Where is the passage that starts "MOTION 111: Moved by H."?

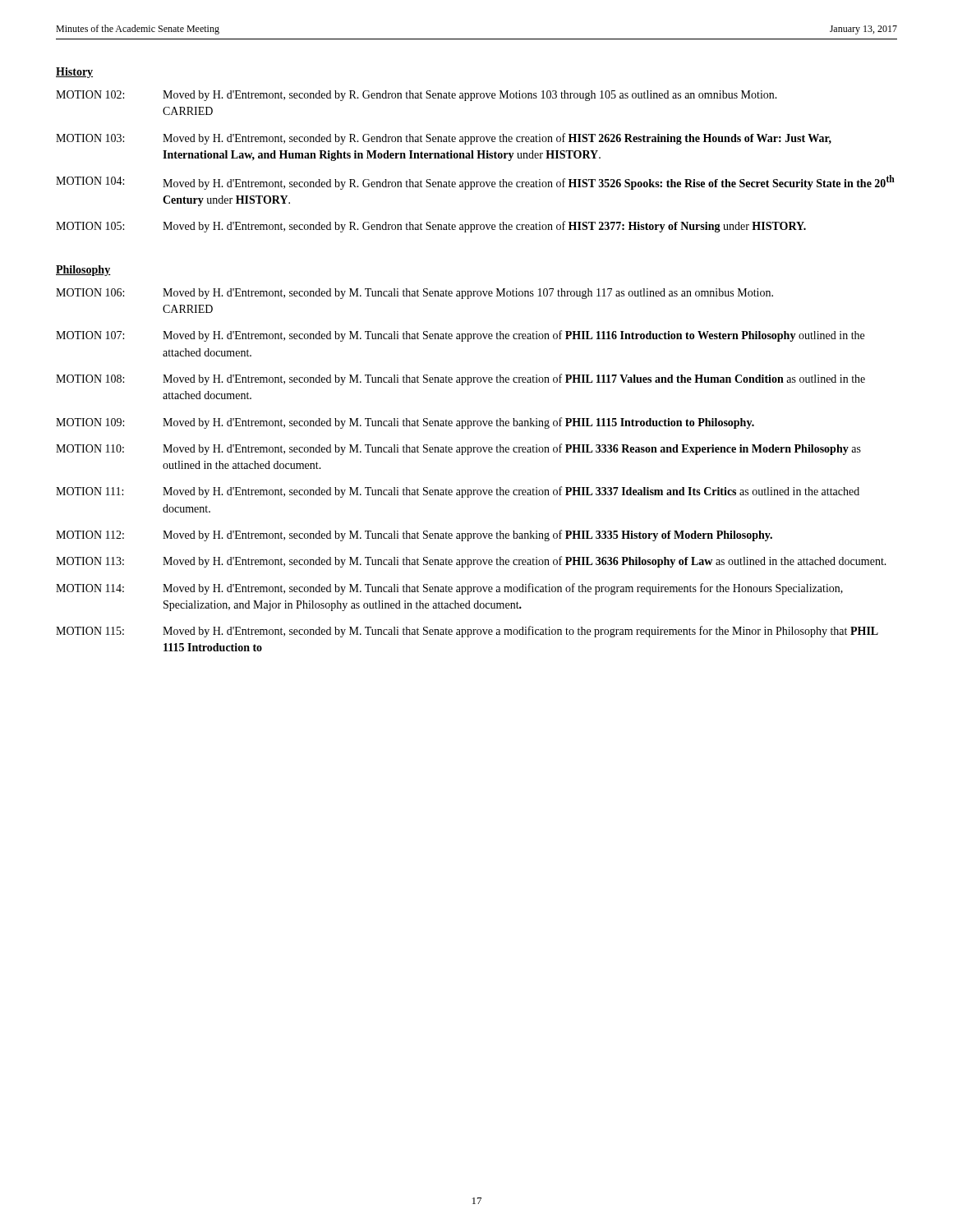[476, 501]
